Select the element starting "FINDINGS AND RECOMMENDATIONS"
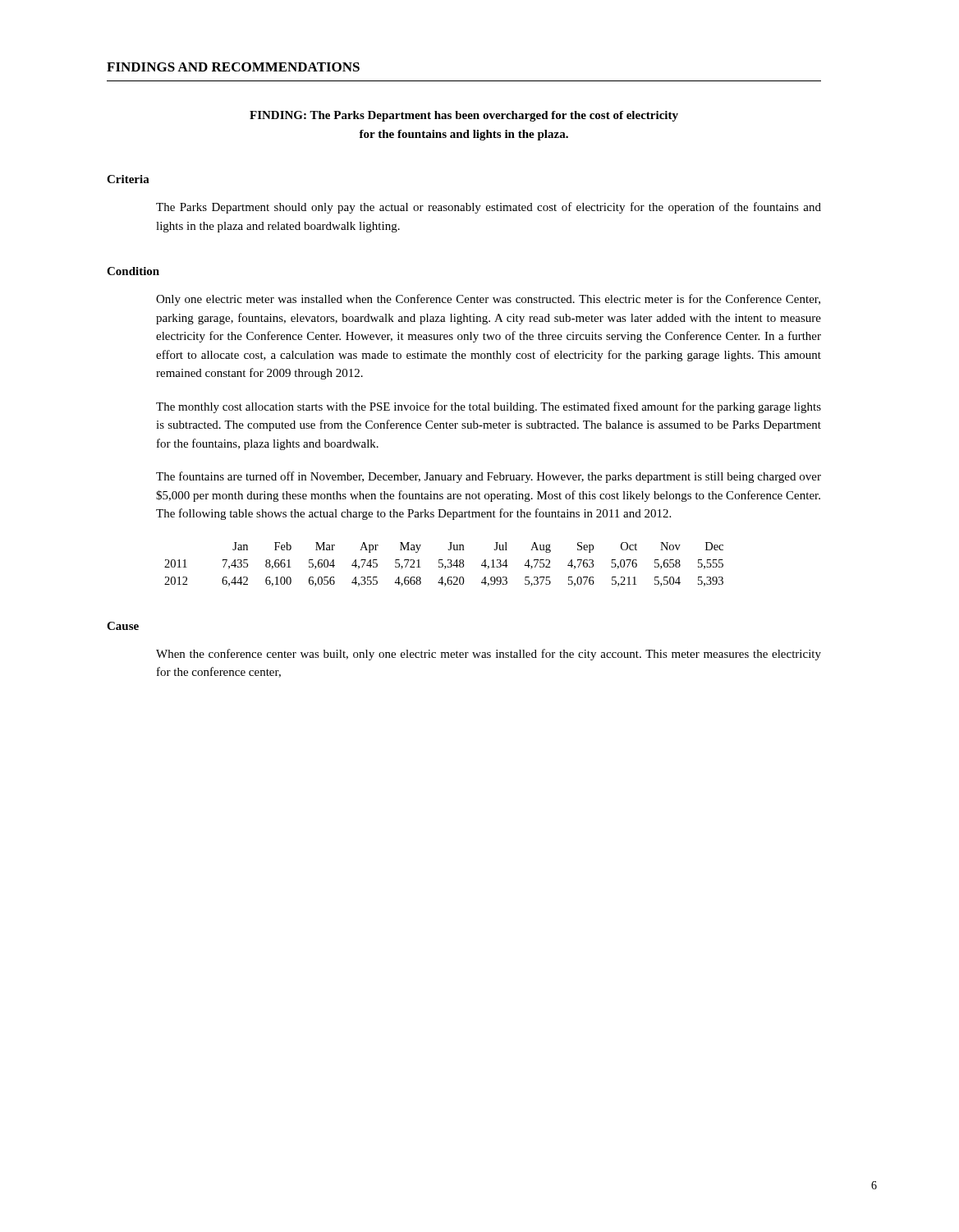The image size is (959, 1232). coord(233,67)
